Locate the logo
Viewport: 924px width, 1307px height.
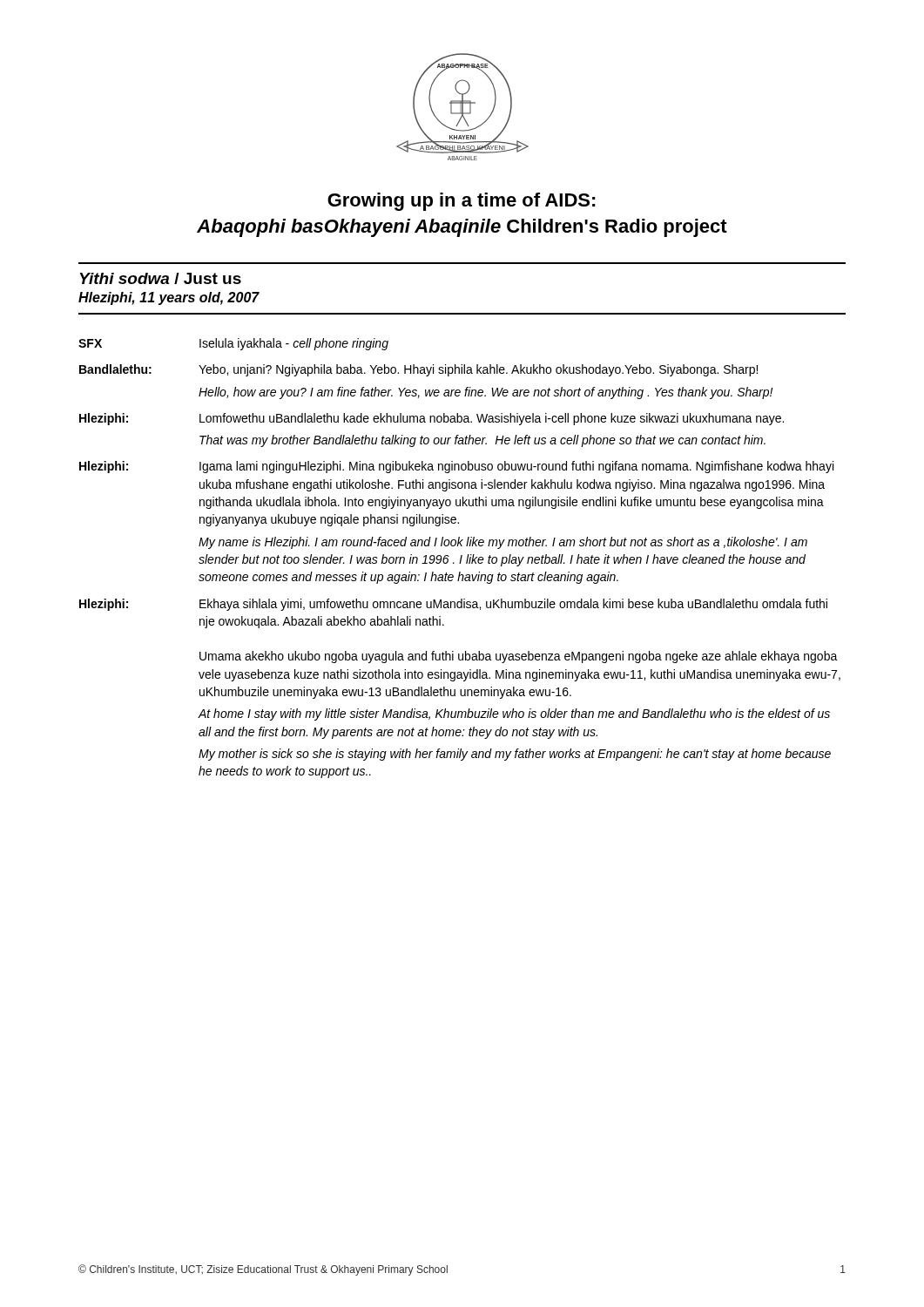point(462,110)
